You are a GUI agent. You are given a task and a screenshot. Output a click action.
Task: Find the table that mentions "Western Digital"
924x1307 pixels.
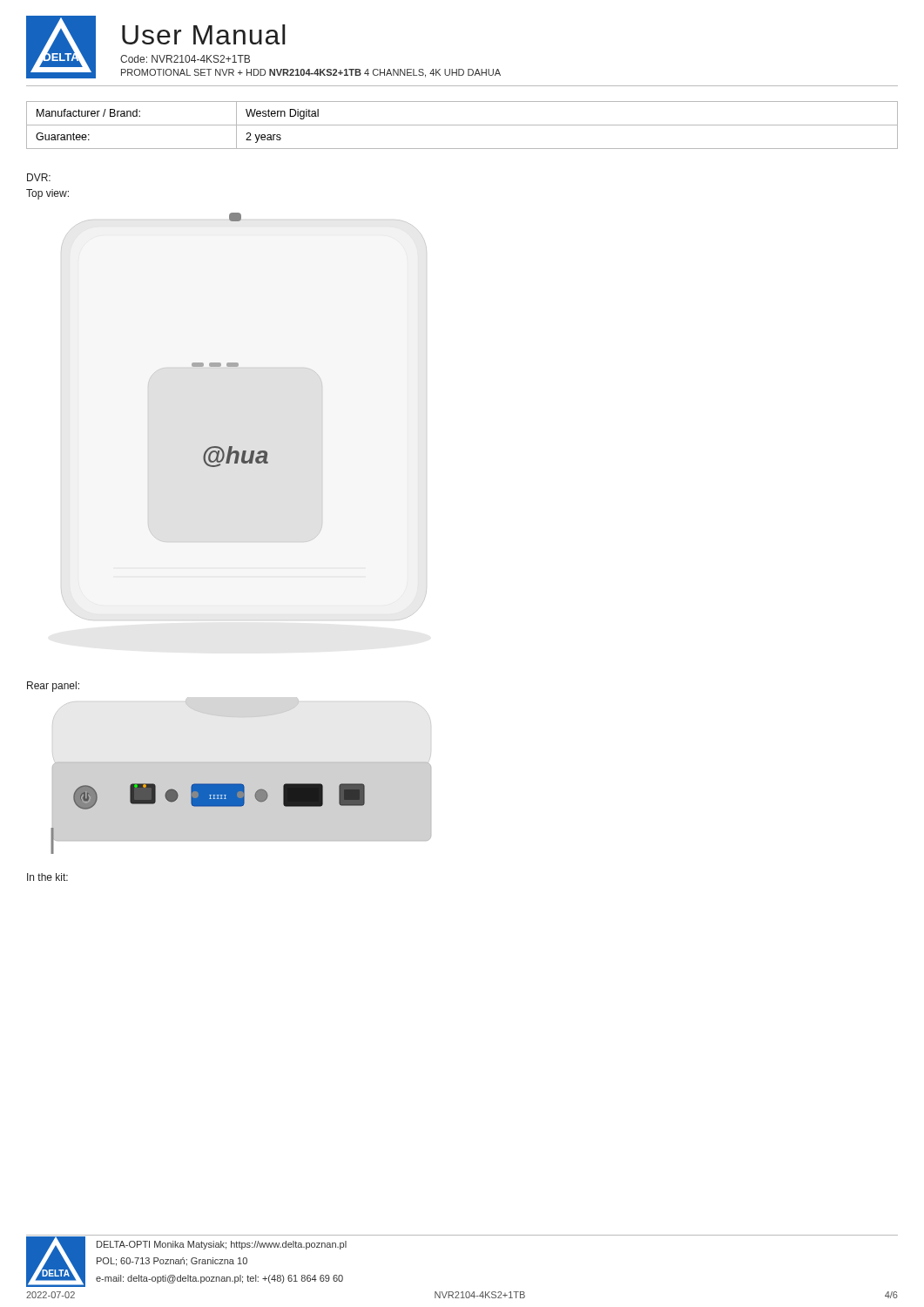(462, 125)
